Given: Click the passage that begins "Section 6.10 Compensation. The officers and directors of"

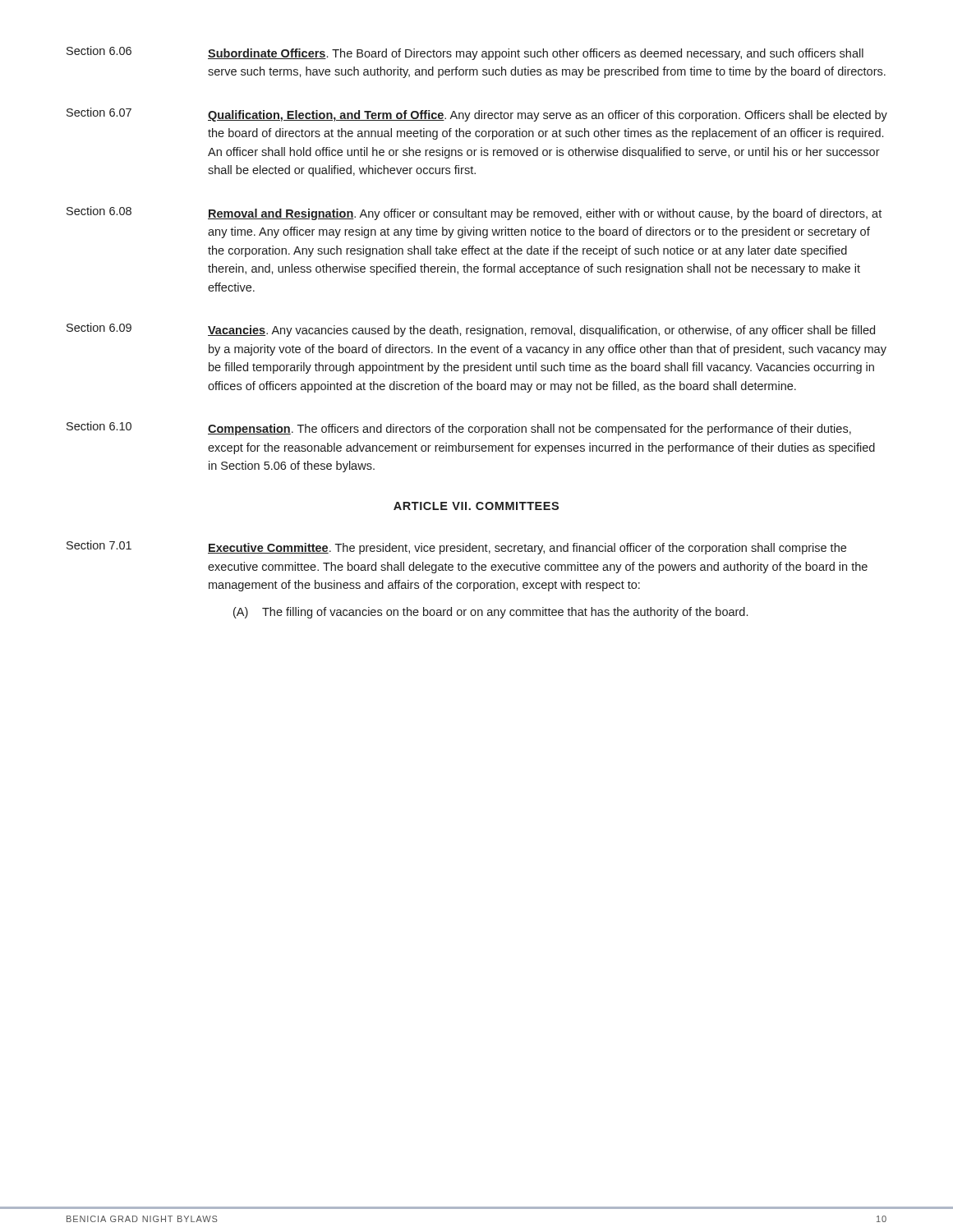Looking at the screenshot, I should (476, 447).
